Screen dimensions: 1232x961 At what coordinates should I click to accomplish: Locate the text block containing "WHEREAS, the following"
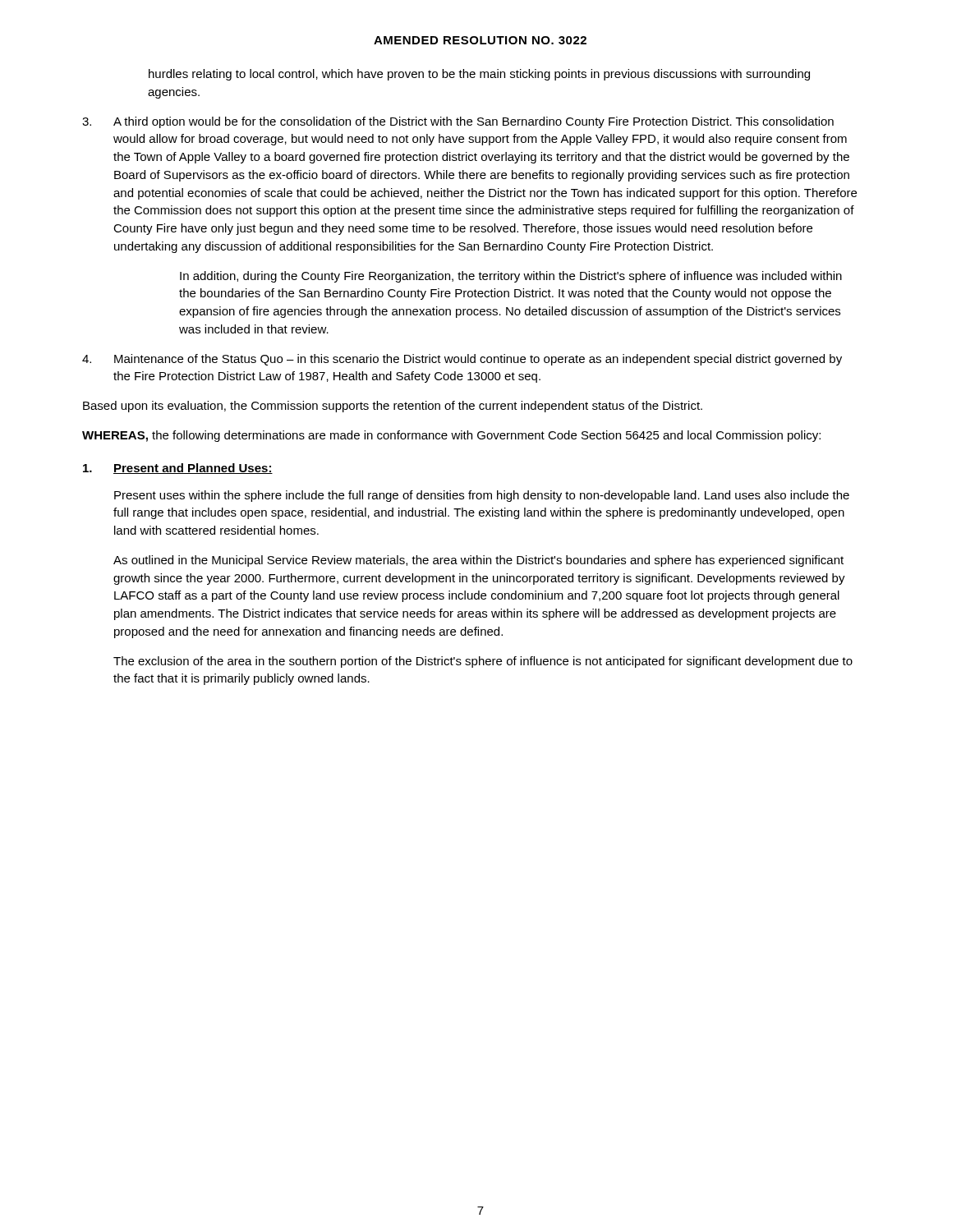452,435
